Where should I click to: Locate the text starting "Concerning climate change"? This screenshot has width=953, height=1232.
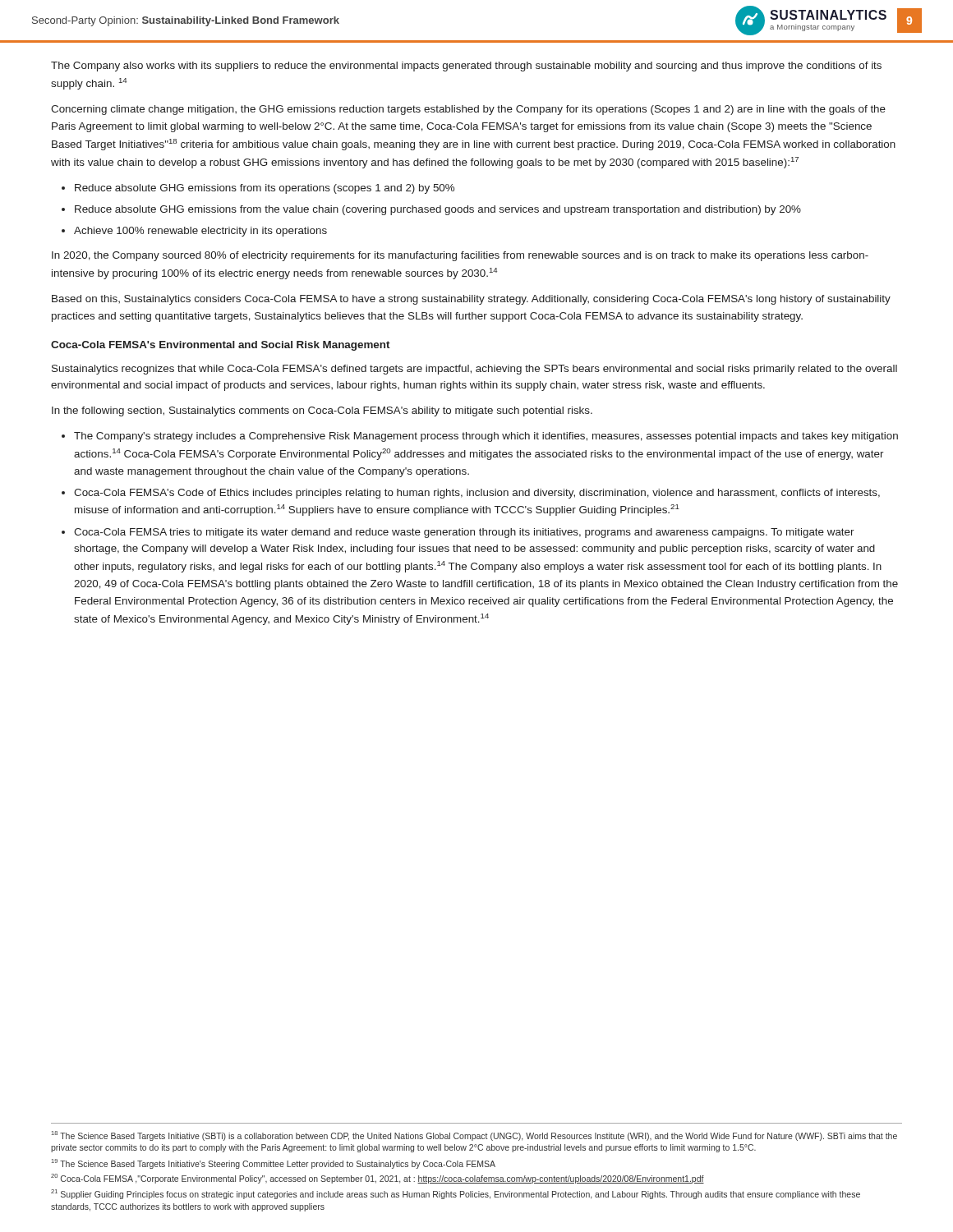click(x=476, y=136)
